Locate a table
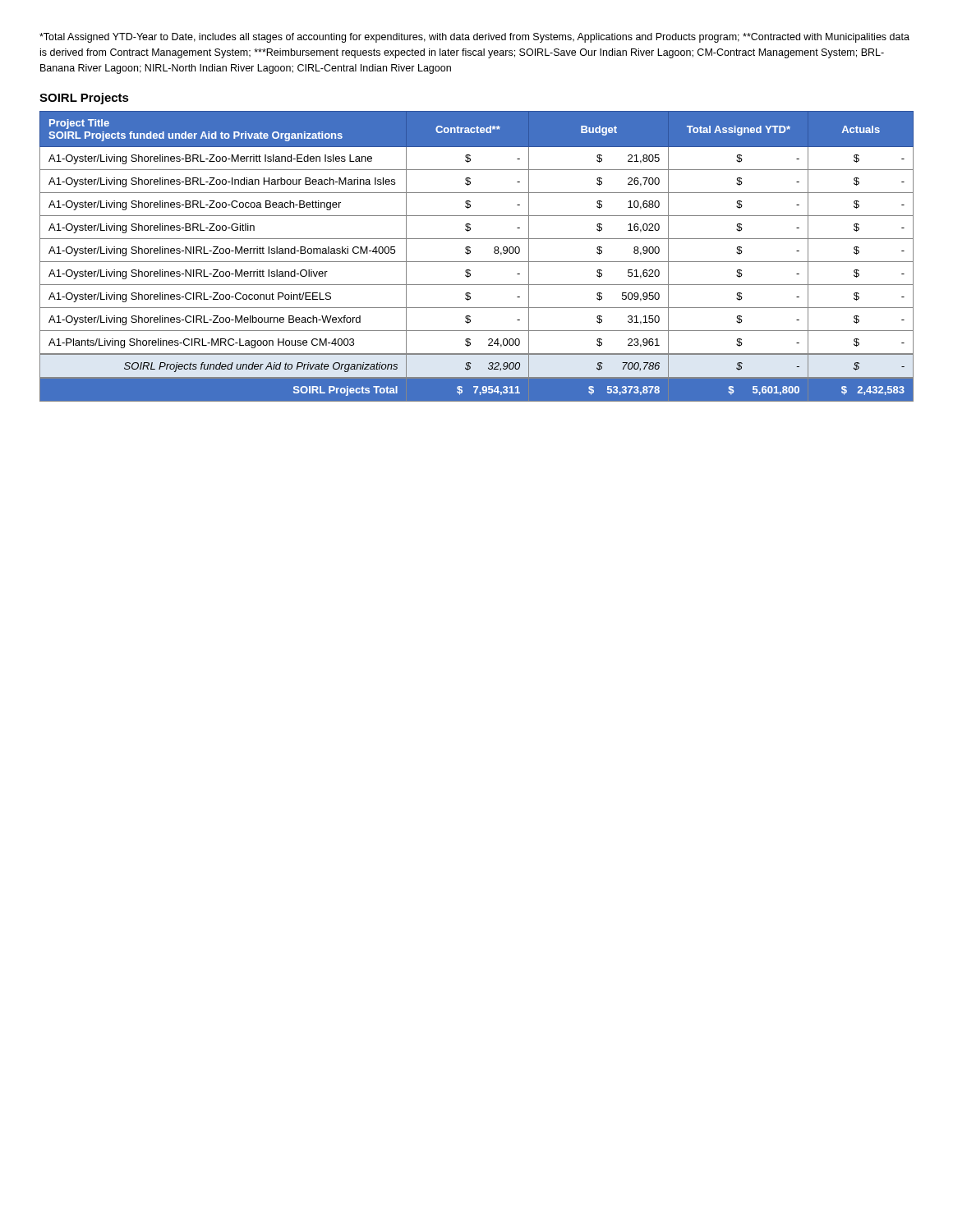Image resolution: width=953 pixels, height=1232 pixels. (476, 257)
